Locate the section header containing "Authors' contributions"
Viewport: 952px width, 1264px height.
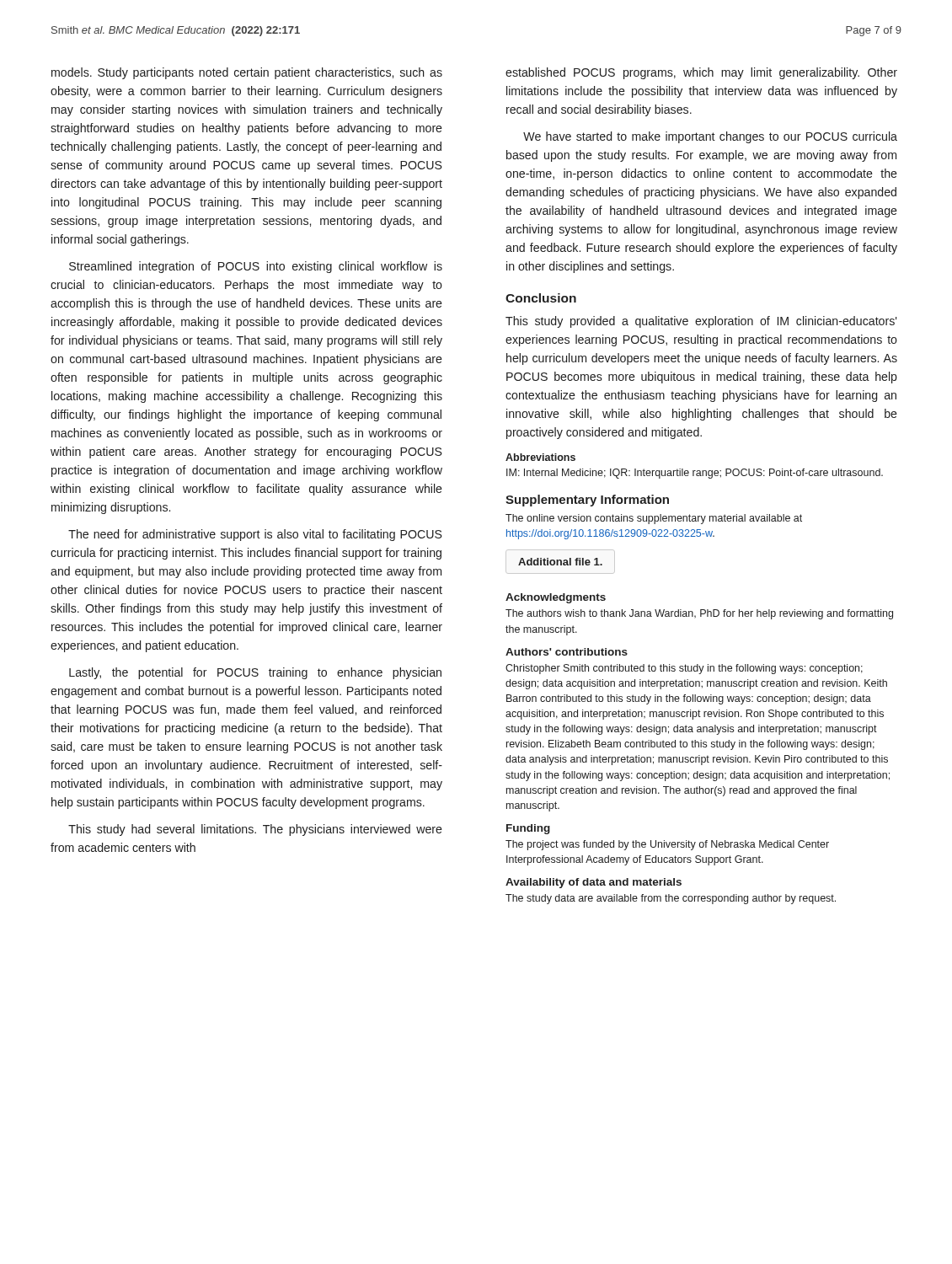(x=567, y=651)
